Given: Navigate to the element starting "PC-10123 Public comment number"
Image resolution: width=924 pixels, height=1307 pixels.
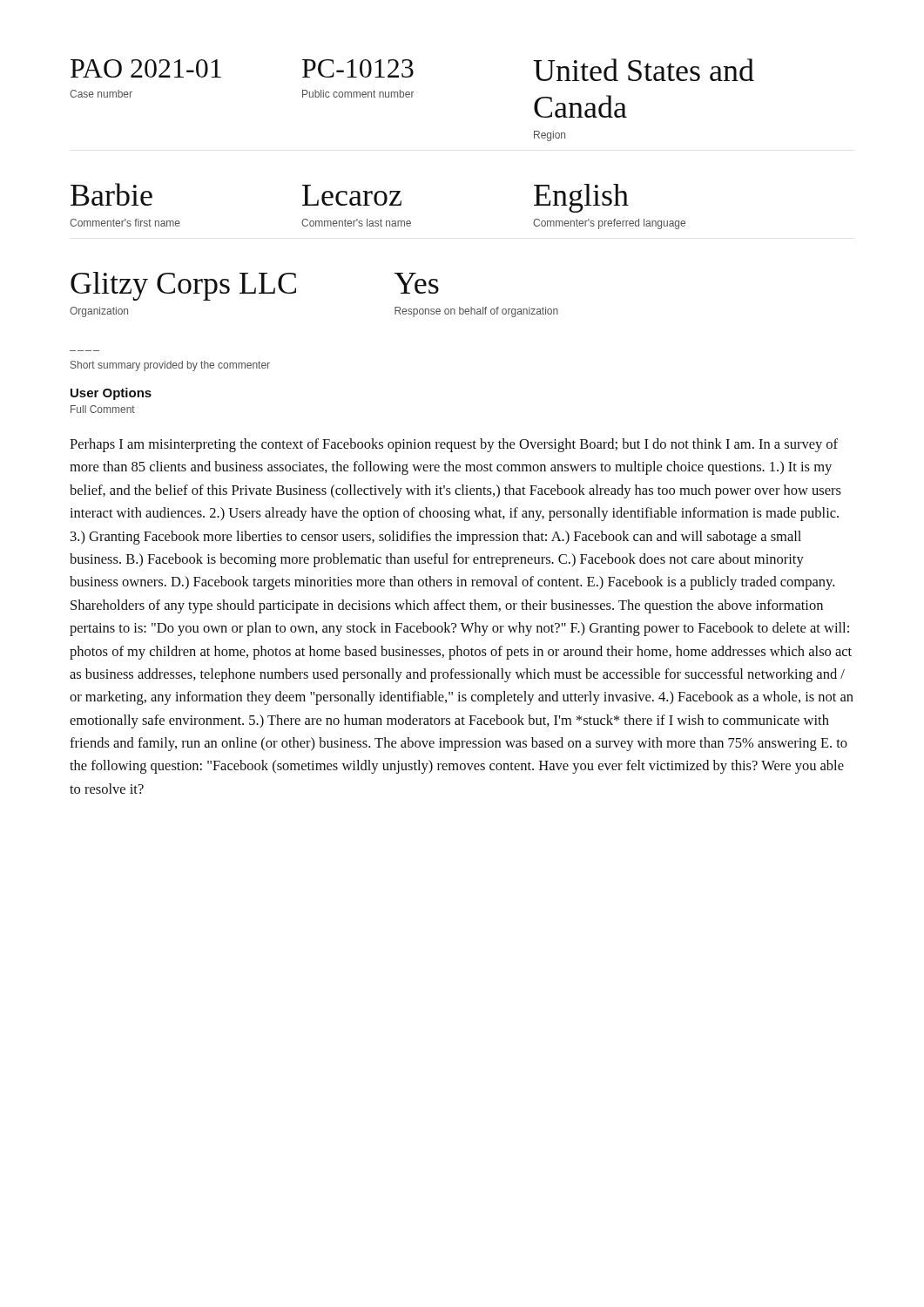Looking at the screenshot, I should (x=408, y=76).
